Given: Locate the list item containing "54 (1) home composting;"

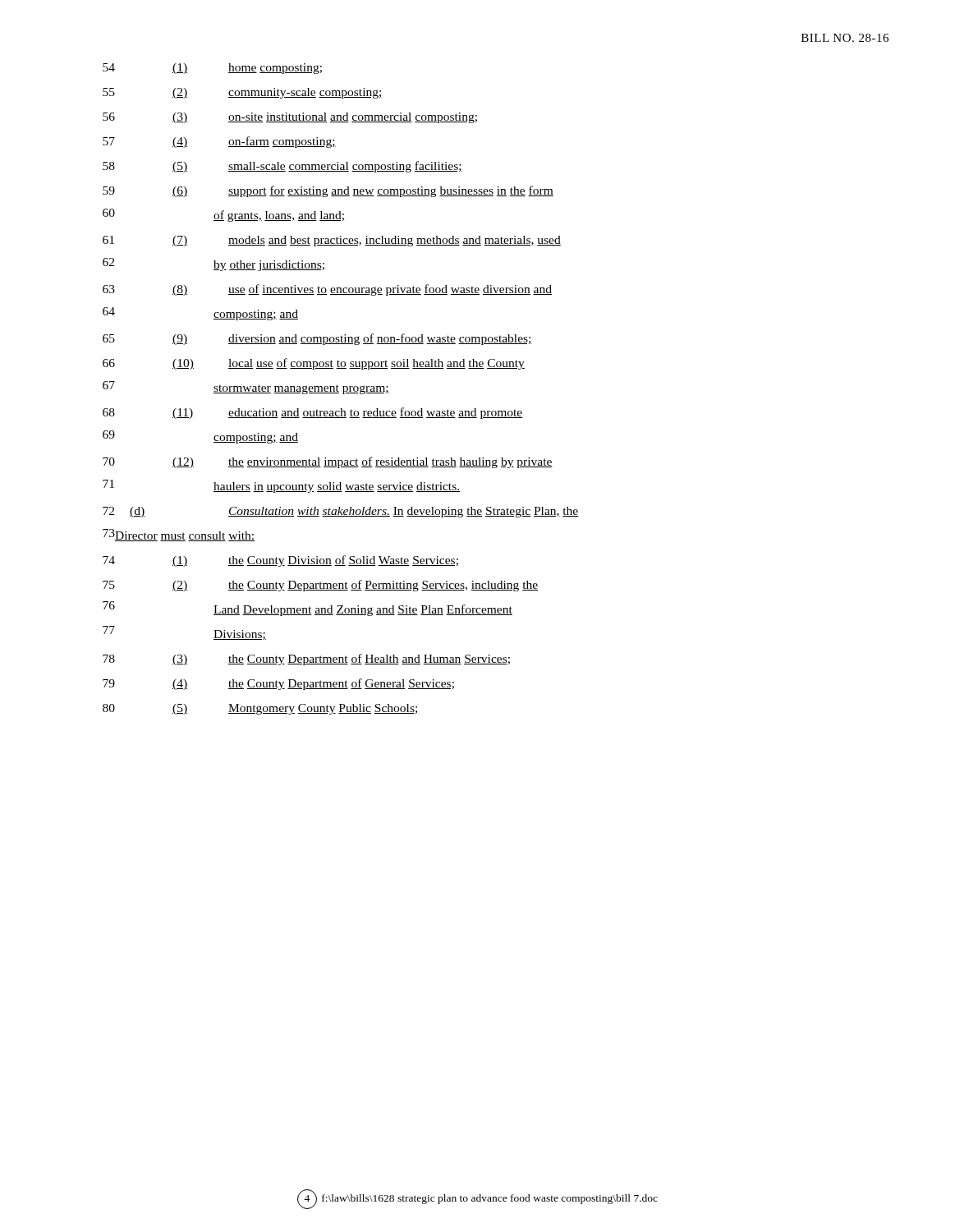Looking at the screenshot, I should (x=108, y=69).
